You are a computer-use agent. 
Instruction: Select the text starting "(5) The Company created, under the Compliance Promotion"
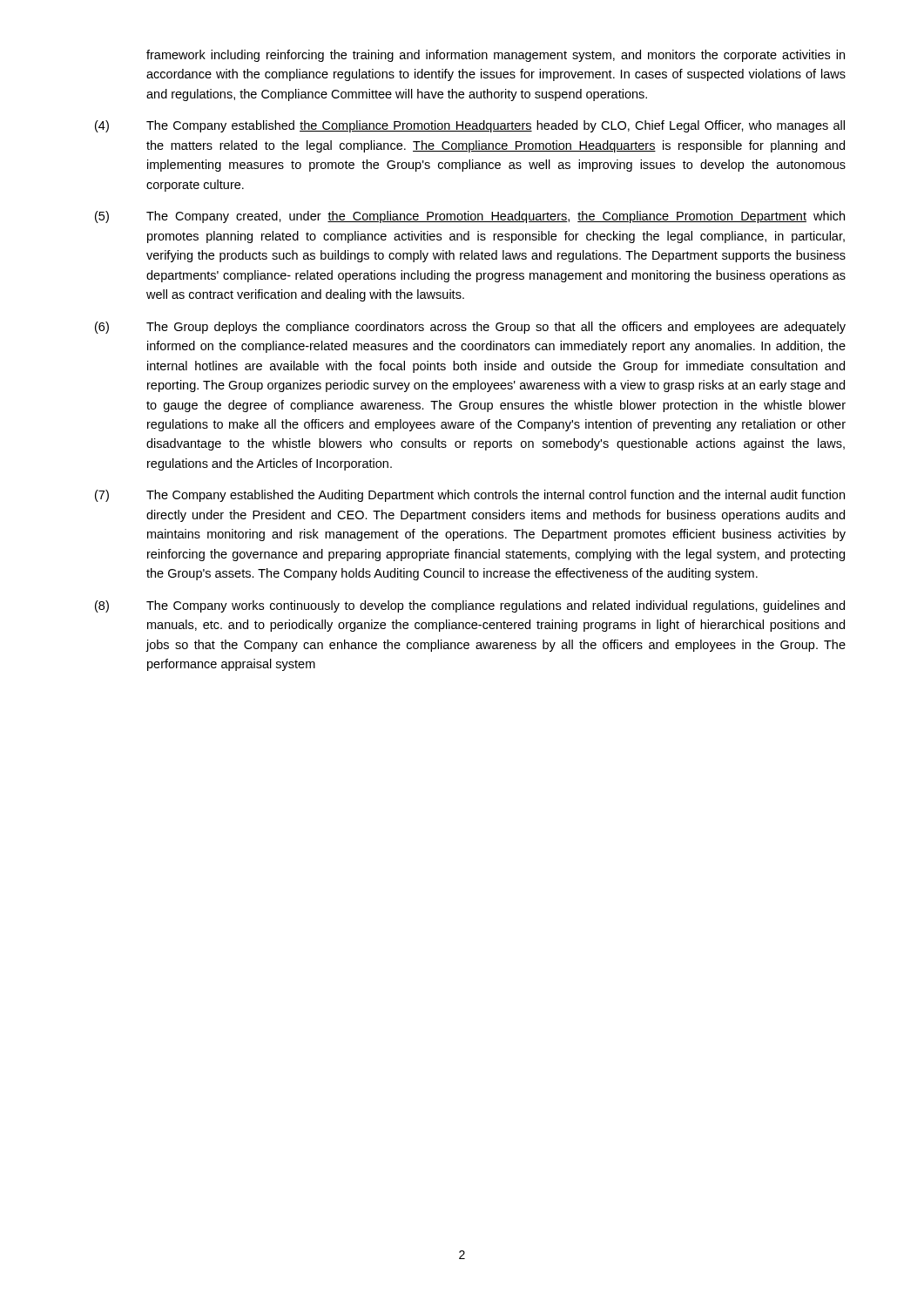470,256
